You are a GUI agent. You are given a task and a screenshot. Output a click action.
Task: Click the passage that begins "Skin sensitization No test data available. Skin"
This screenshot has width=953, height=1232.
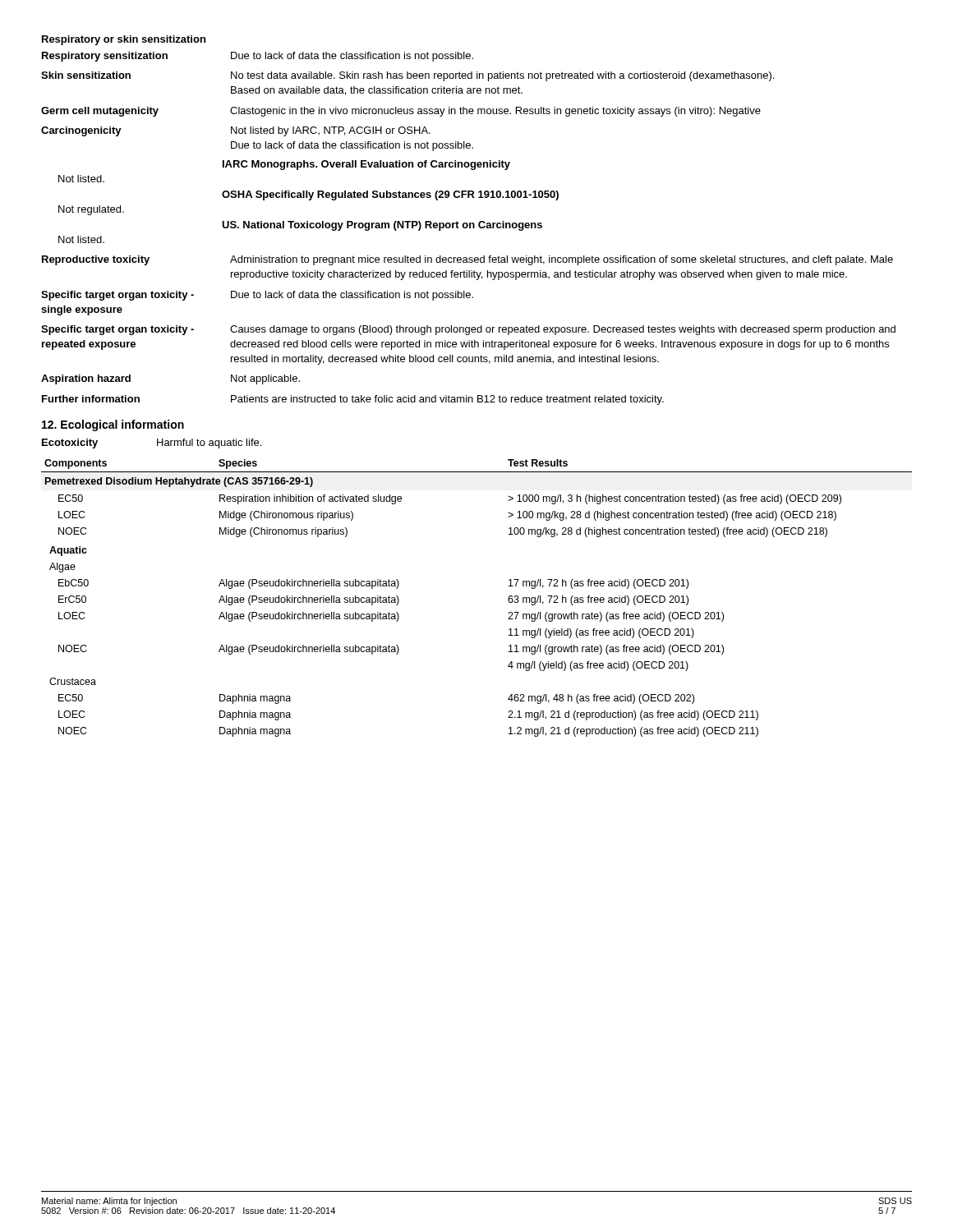point(476,83)
